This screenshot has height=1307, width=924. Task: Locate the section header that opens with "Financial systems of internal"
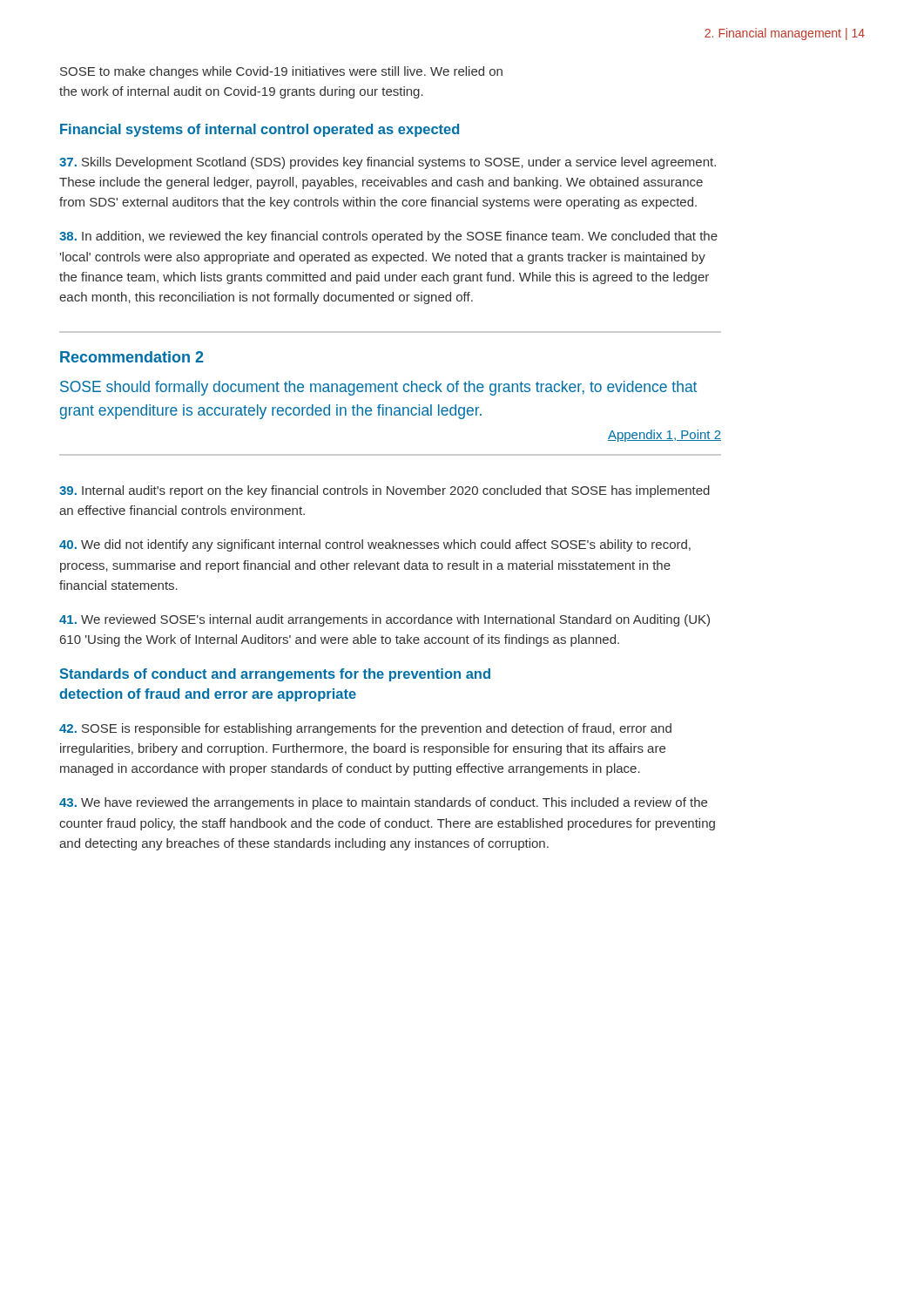(x=260, y=128)
